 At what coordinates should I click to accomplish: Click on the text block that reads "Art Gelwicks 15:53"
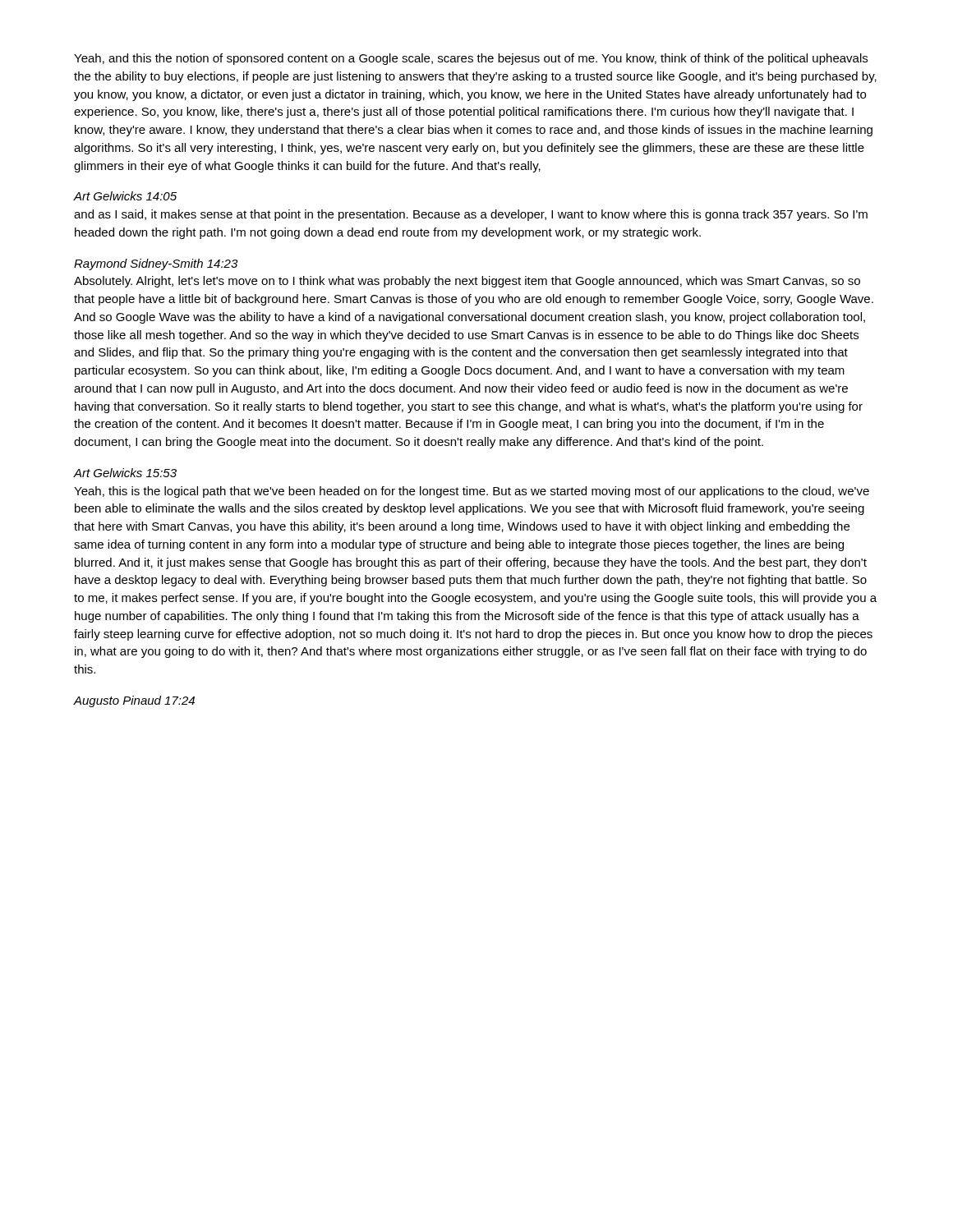click(x=476, y=571)
